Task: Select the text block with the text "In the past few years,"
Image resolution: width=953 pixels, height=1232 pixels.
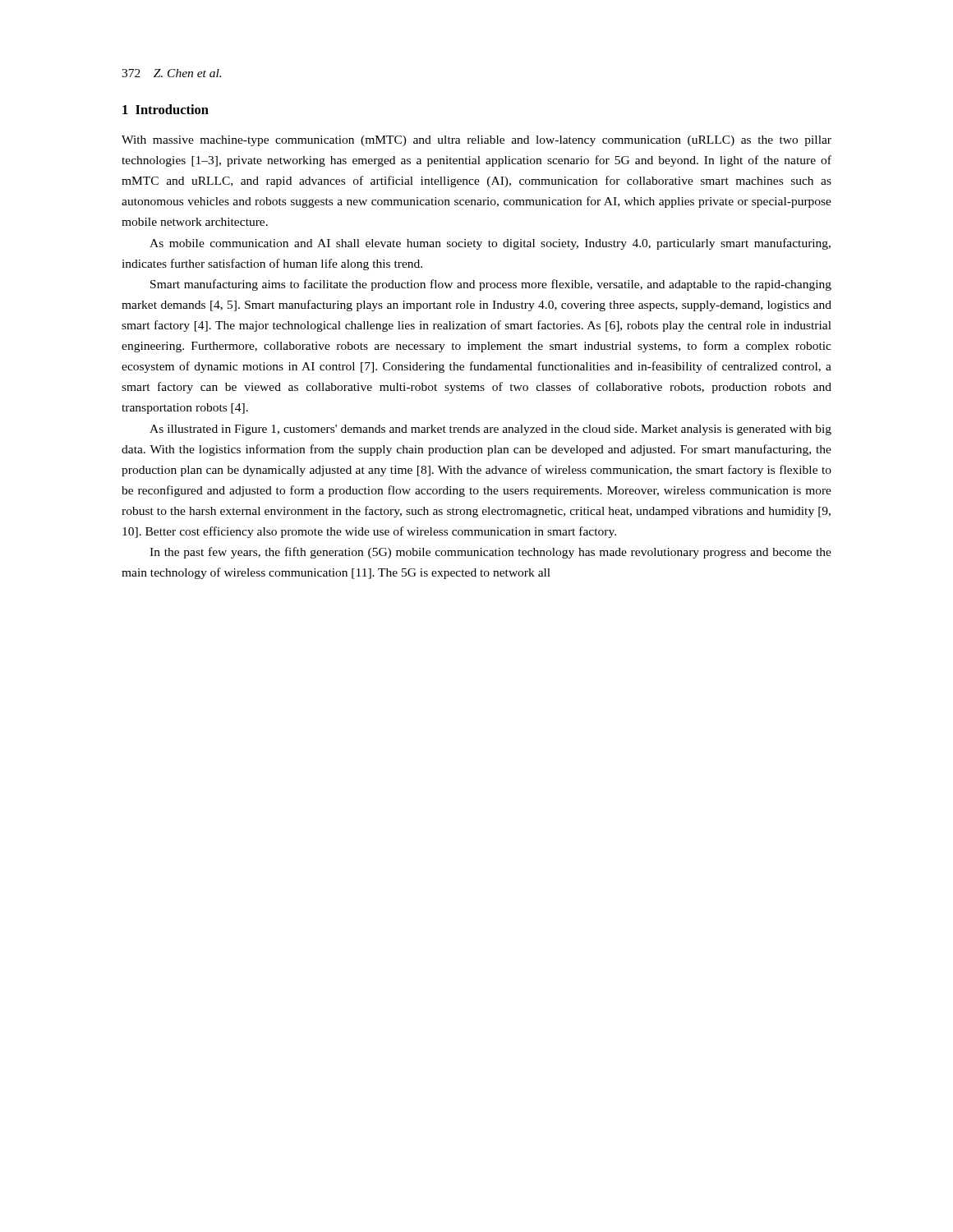Action: [476, 562]
